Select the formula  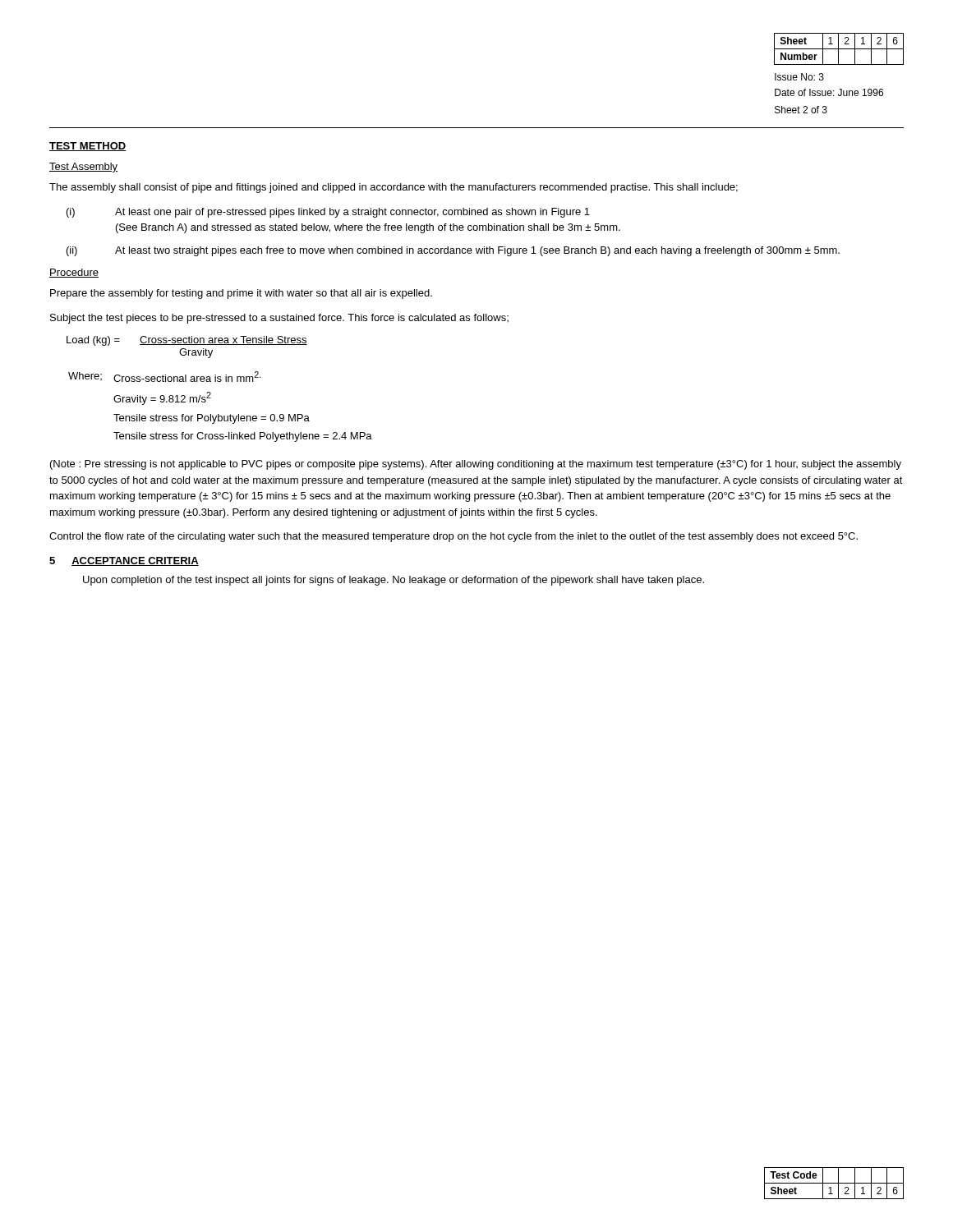(485, 346)
